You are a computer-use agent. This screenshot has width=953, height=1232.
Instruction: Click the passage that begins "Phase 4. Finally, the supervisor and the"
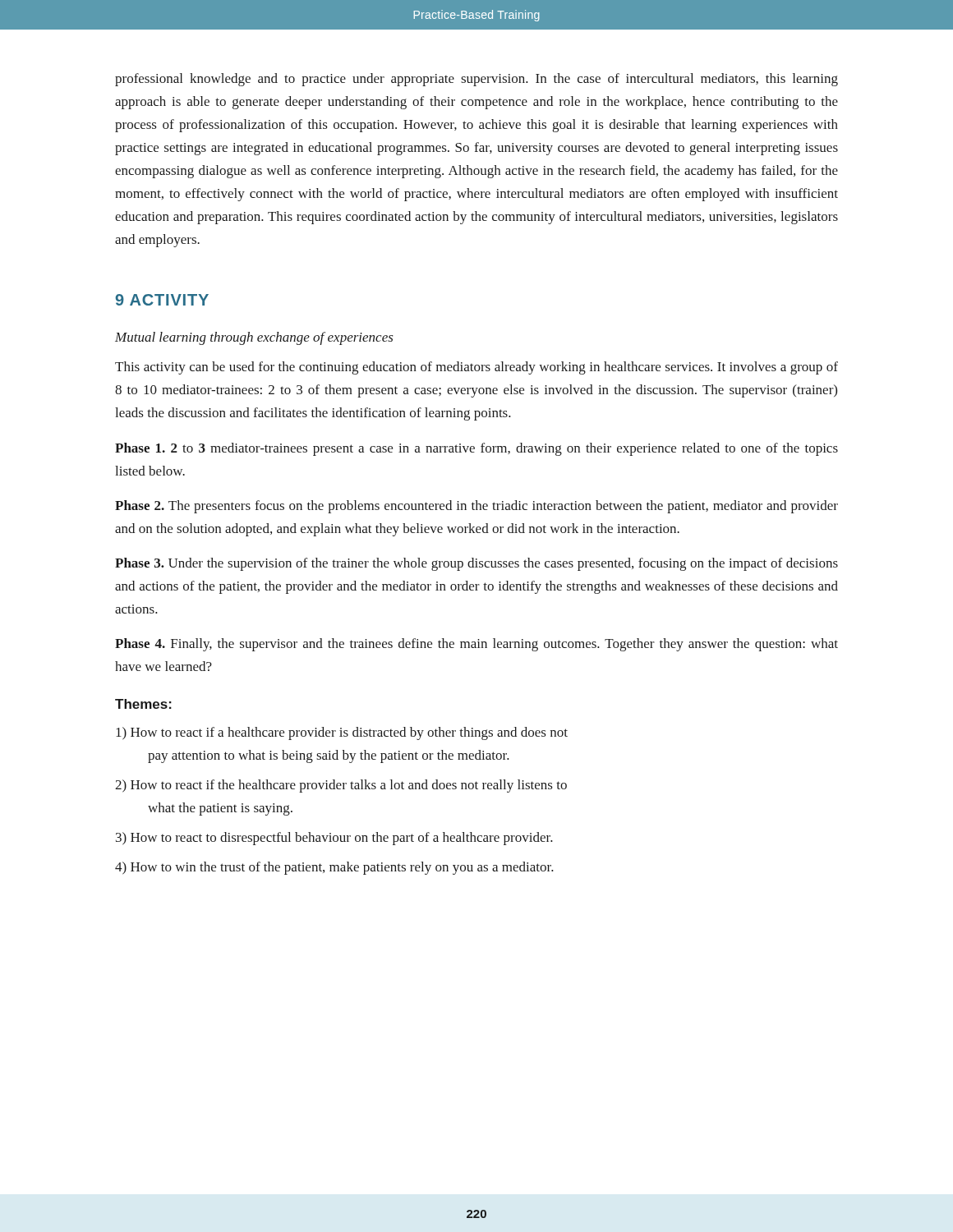point(476,655)
